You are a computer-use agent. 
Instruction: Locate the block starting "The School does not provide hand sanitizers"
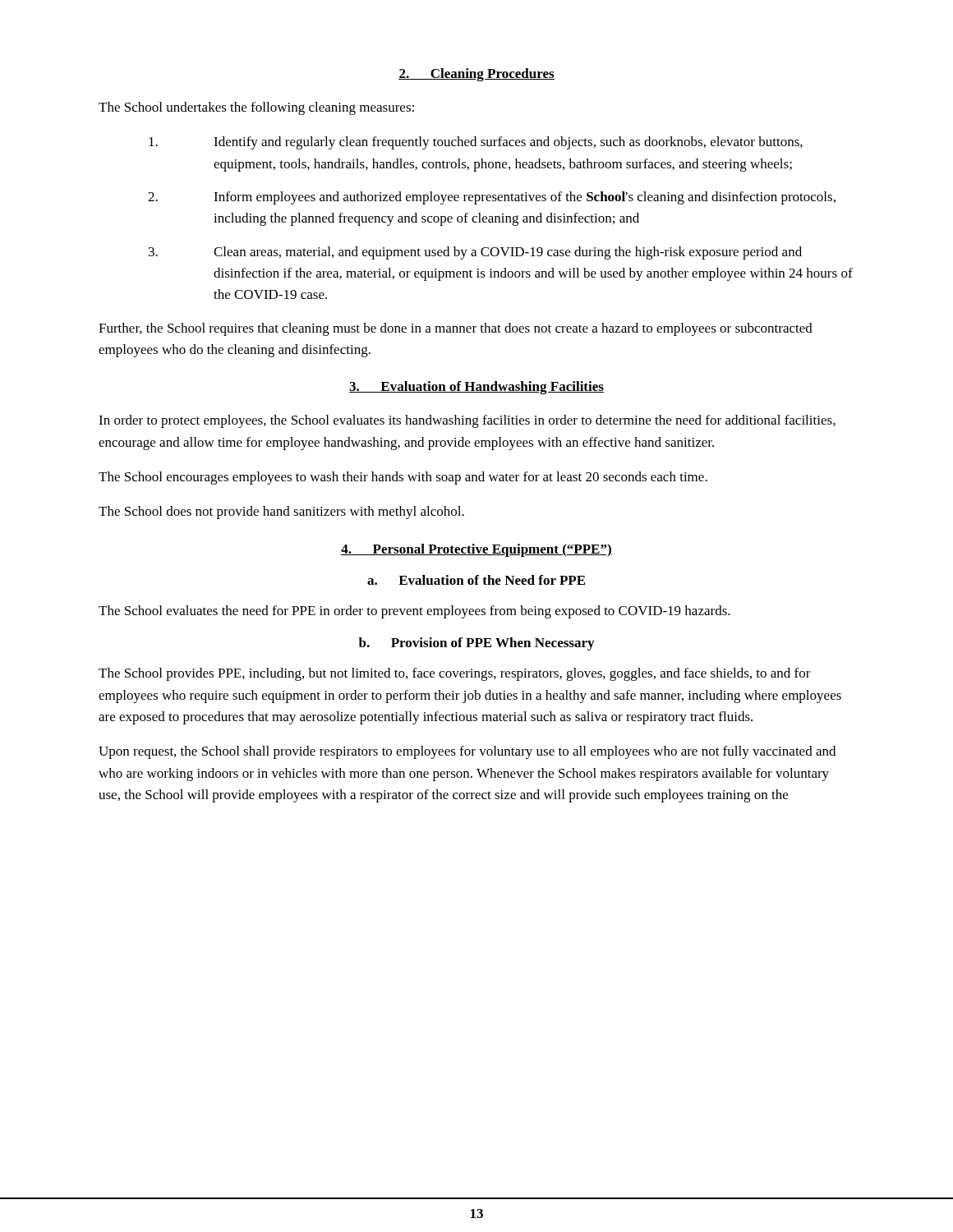tap(282, 512)
